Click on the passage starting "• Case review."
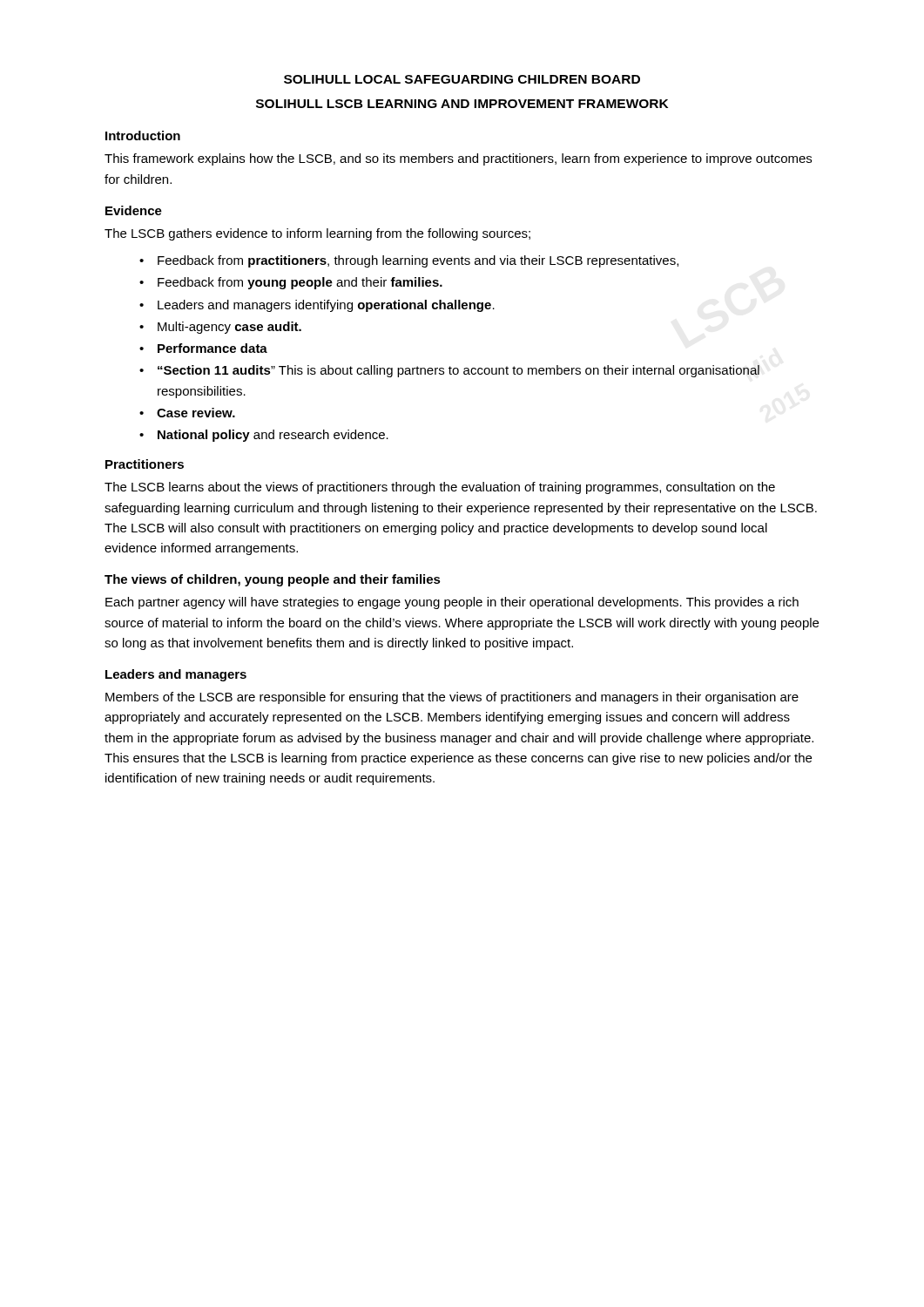Image resolution: width=924 pixels, height=1307 pixels. click(x=187, y=413)
